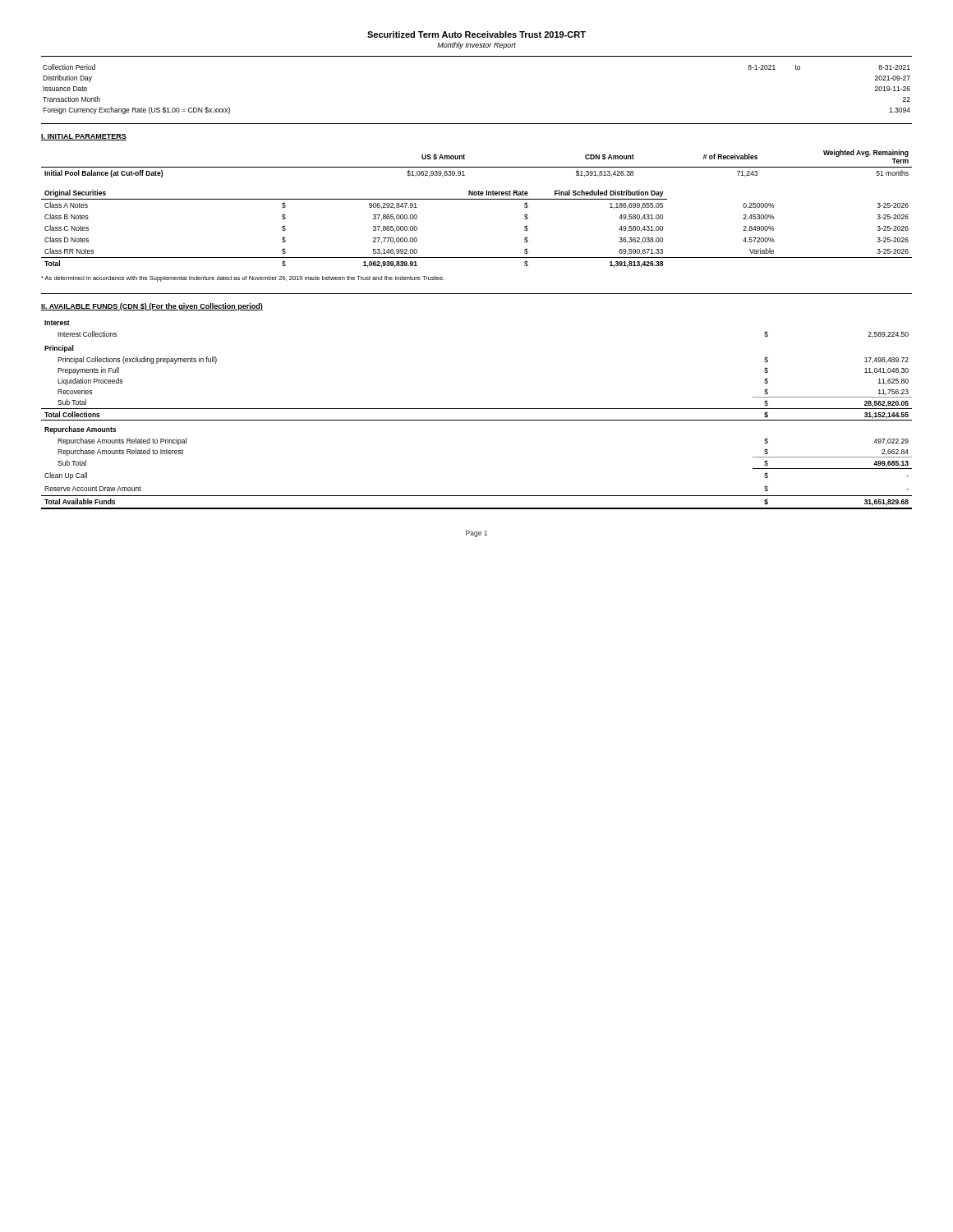The width and height of the screenshot is (953, 1232).
Task: Click on the title with the text "Securitized Term Auto Receivables Trust 2019-CRT"
Action: [x=476, y=34]
